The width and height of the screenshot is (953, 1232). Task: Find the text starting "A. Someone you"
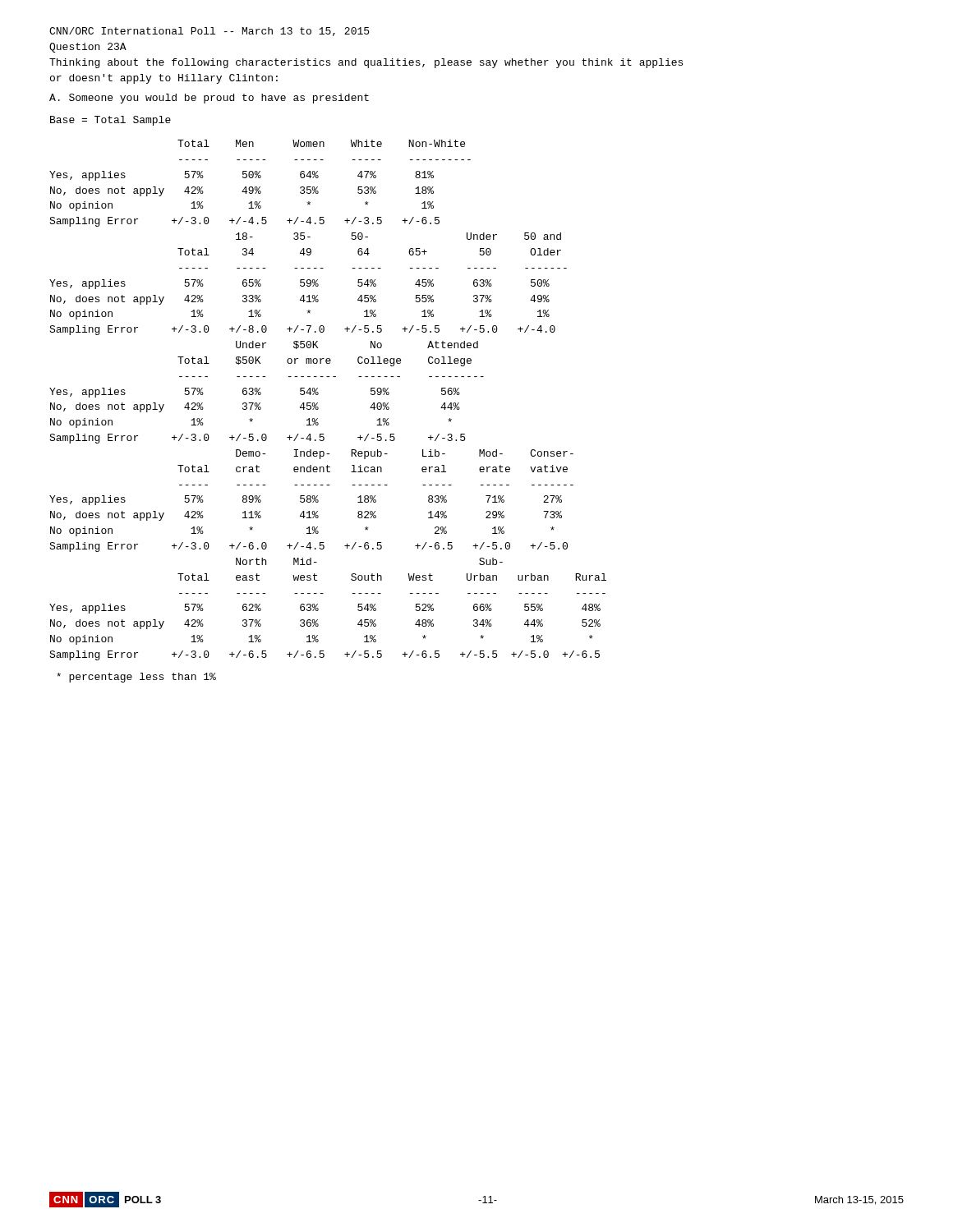[209, 99]
